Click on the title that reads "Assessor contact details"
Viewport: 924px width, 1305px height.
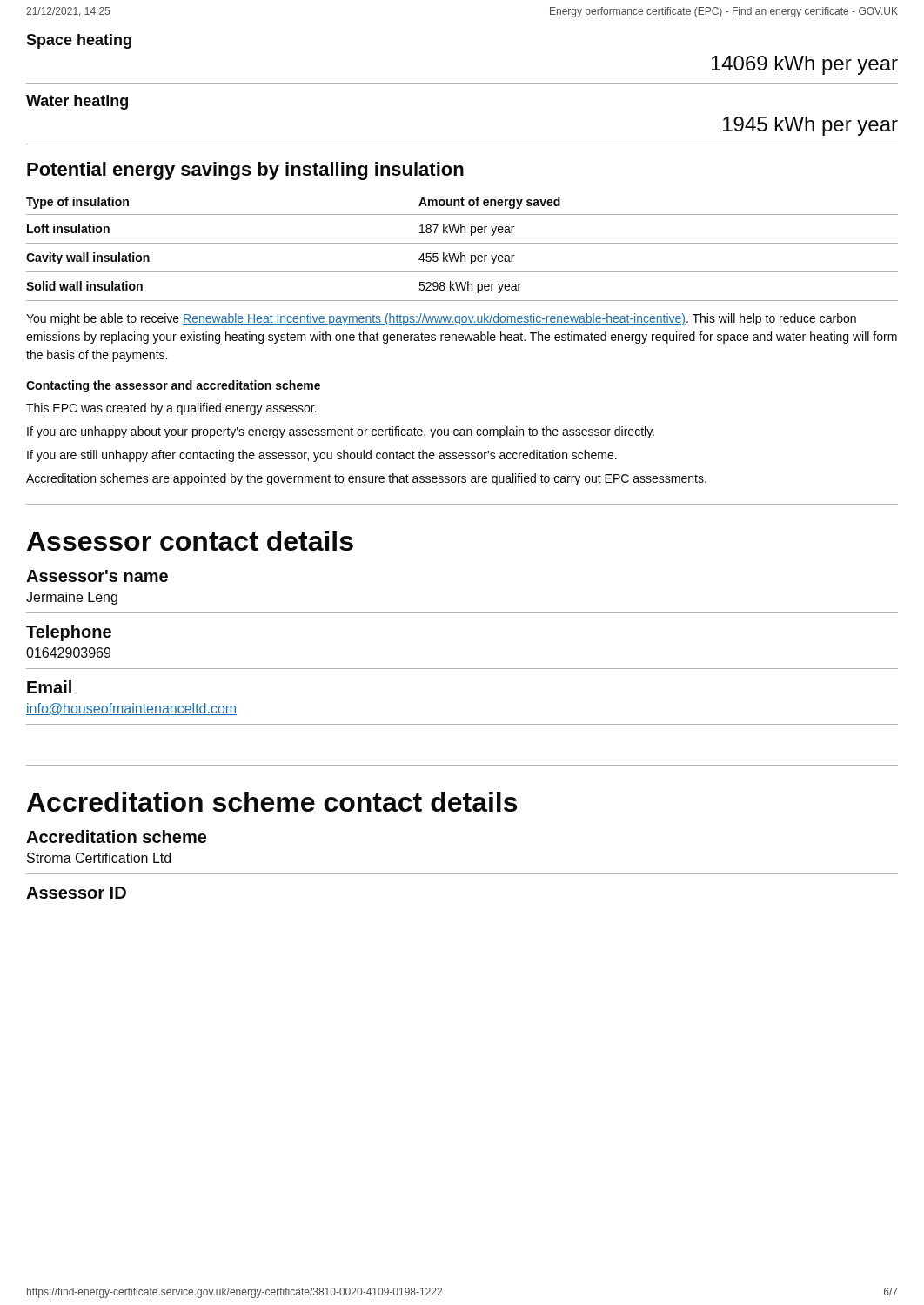click(x=190, y=541)
